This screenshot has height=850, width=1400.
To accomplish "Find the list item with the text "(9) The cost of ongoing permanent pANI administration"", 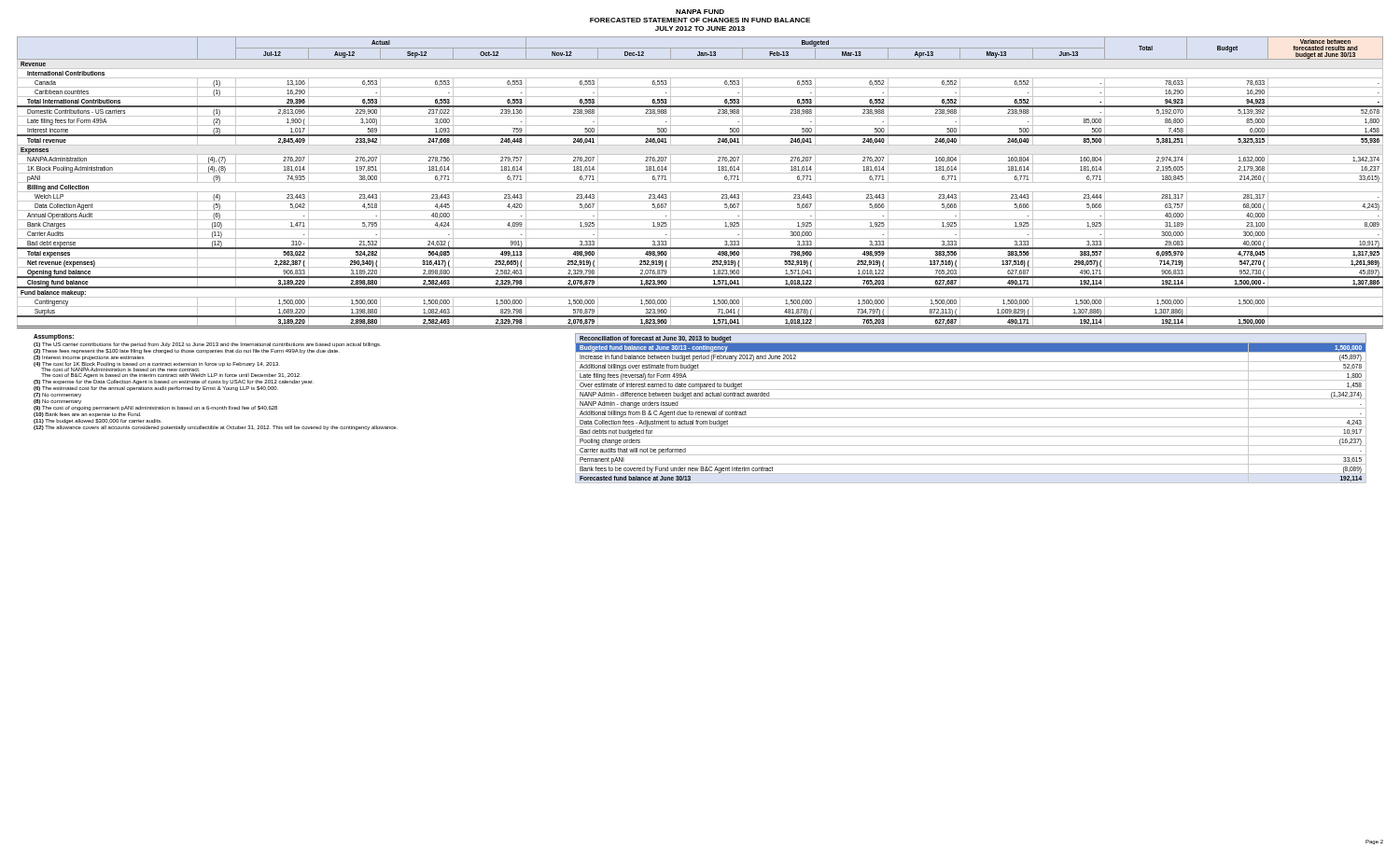I will pos(156,408).
